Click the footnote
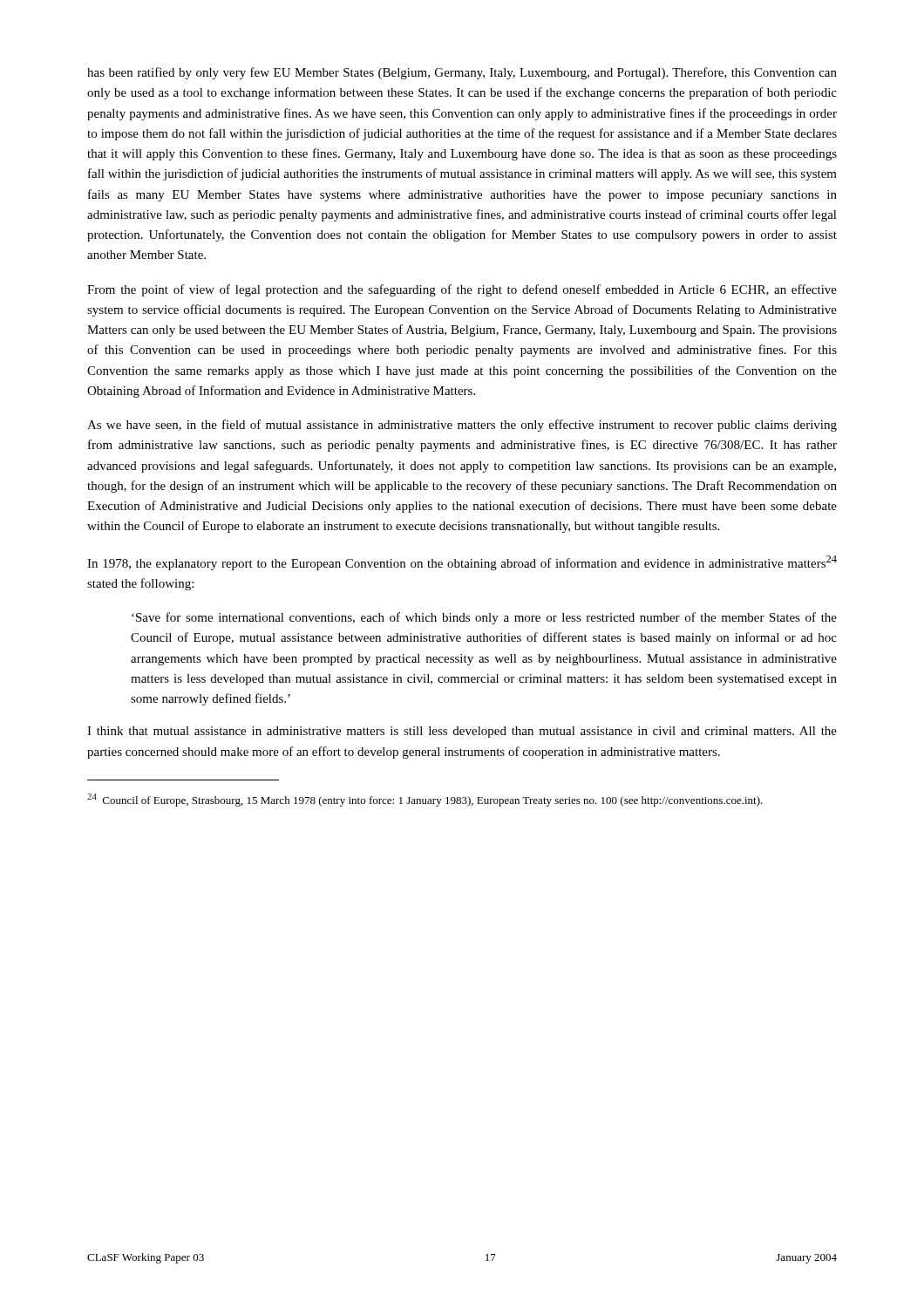The width and height of the screenshot is (924, 1308). 425,799
